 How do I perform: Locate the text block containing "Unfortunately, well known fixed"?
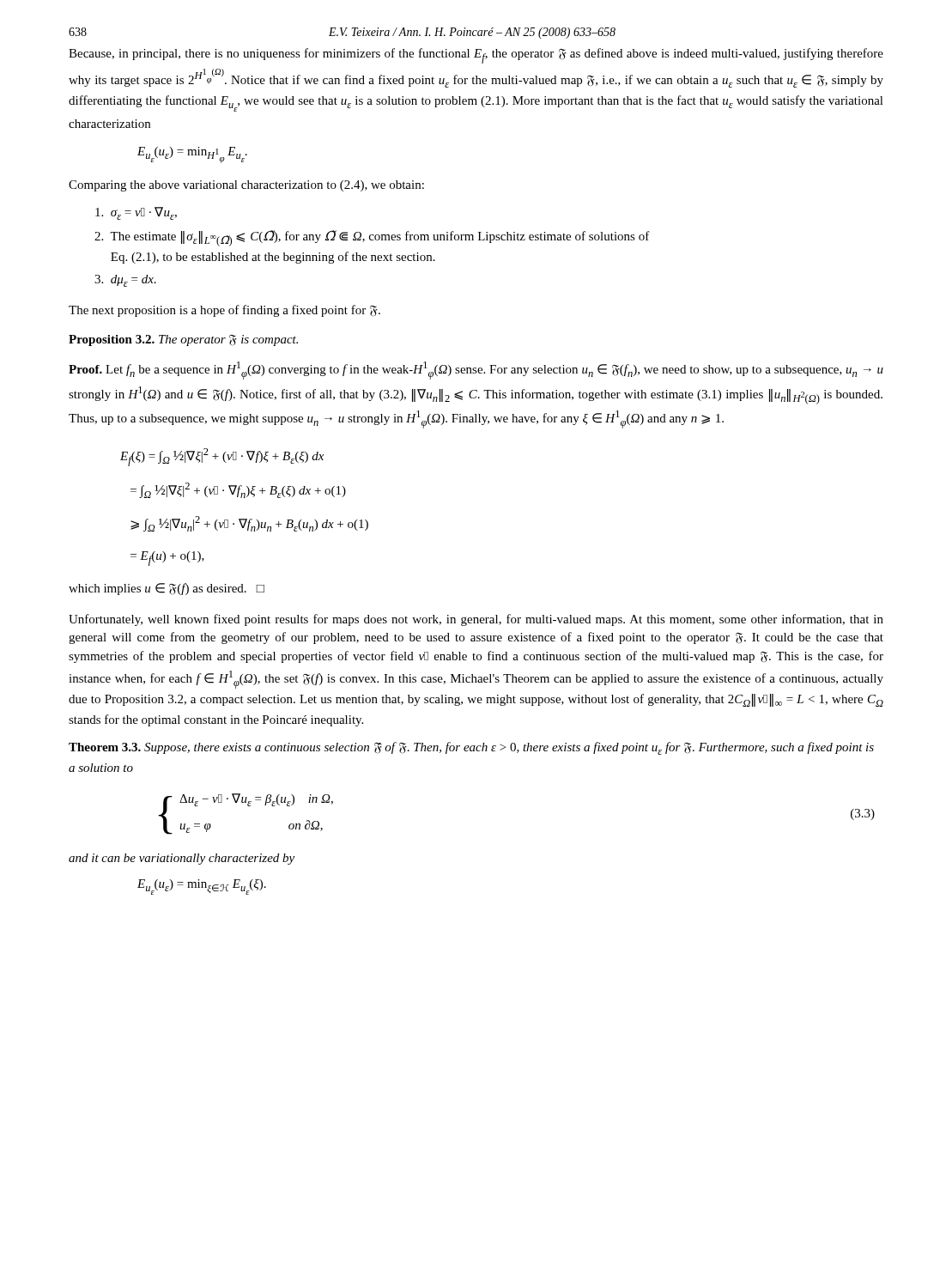pos(476,669)
